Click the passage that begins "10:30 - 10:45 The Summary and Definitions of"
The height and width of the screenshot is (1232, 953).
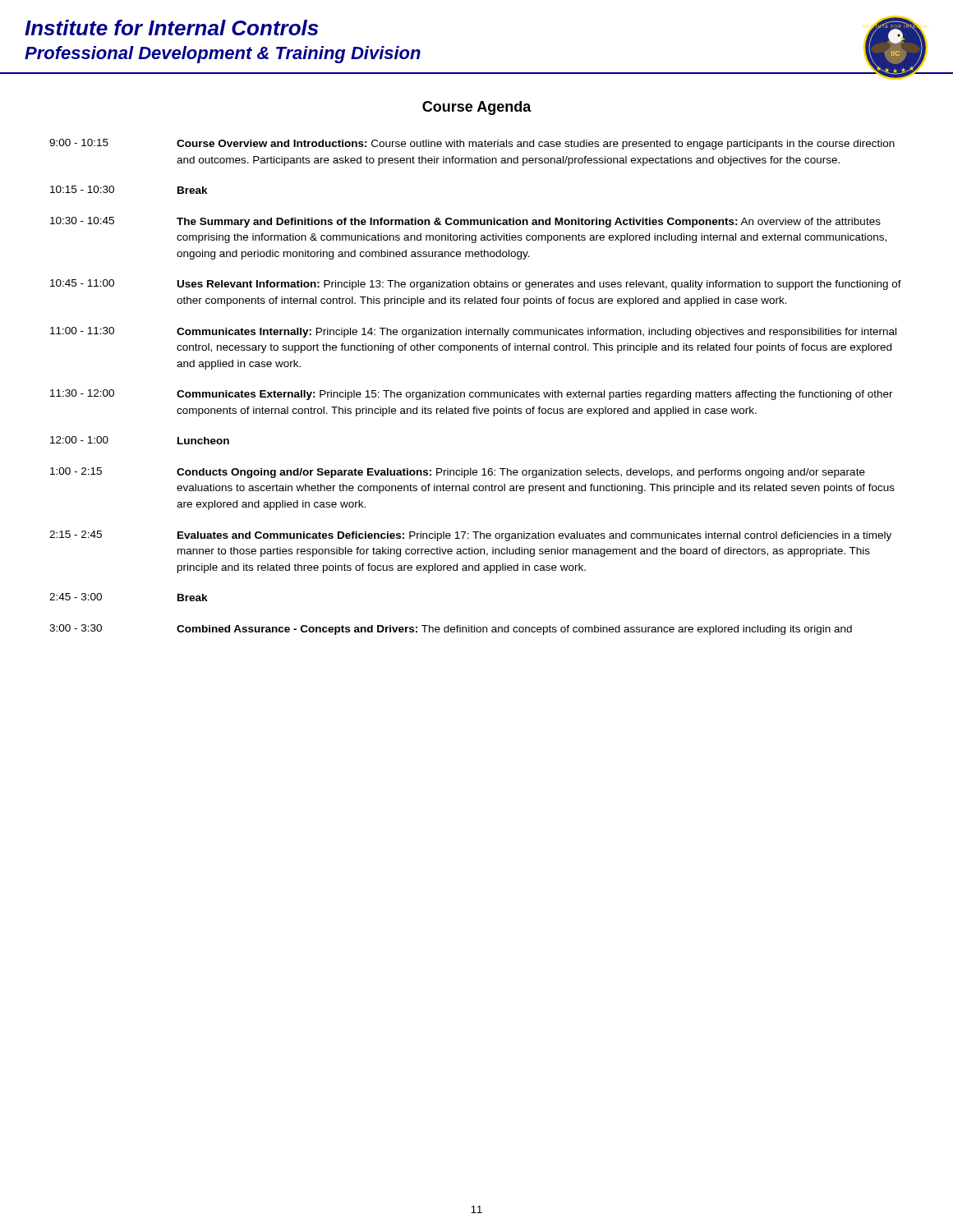coord(476,237)
